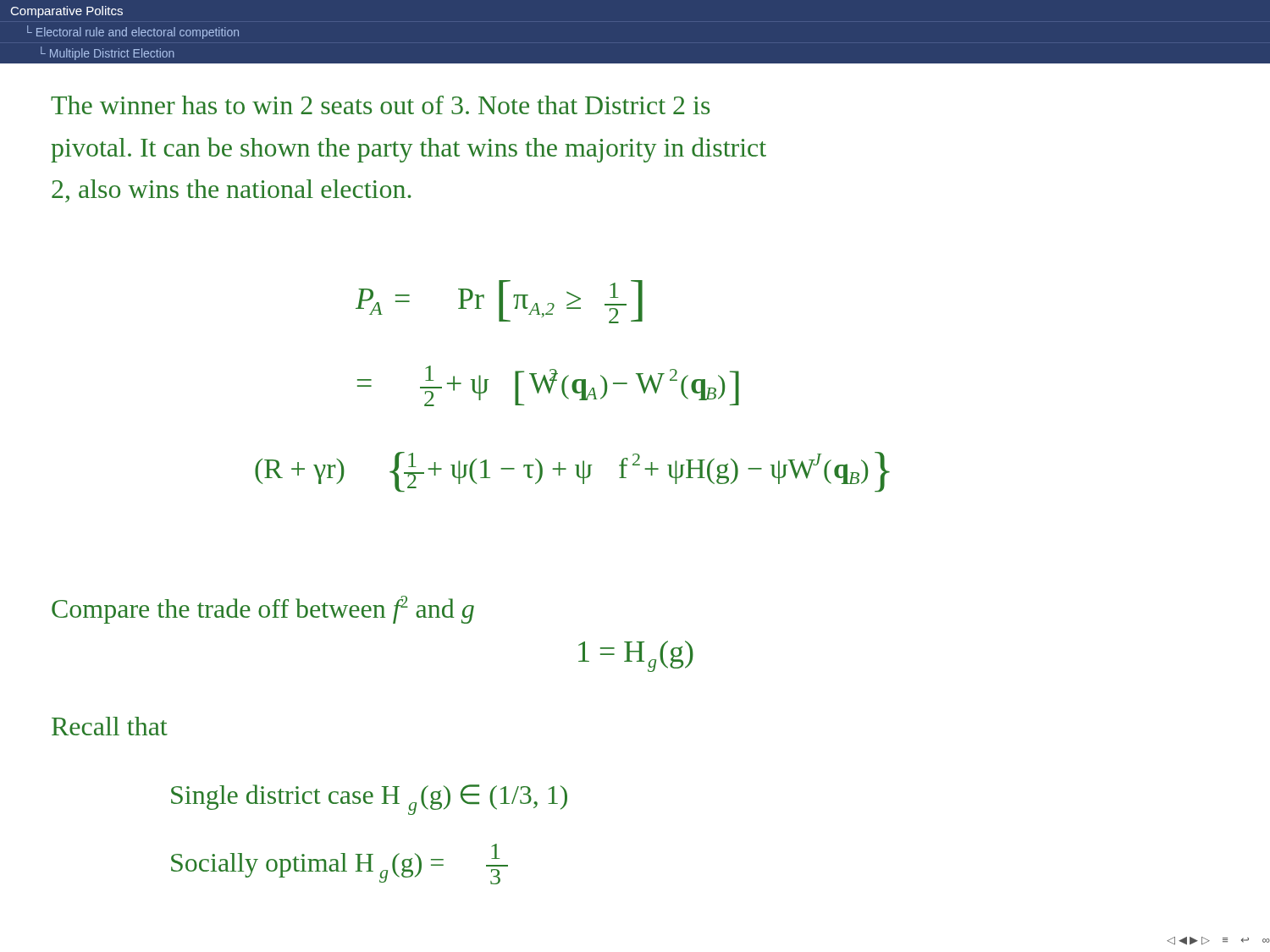Find the text block containing "The winner has to win 2"
1270x952 pixels.
[409, 147]
